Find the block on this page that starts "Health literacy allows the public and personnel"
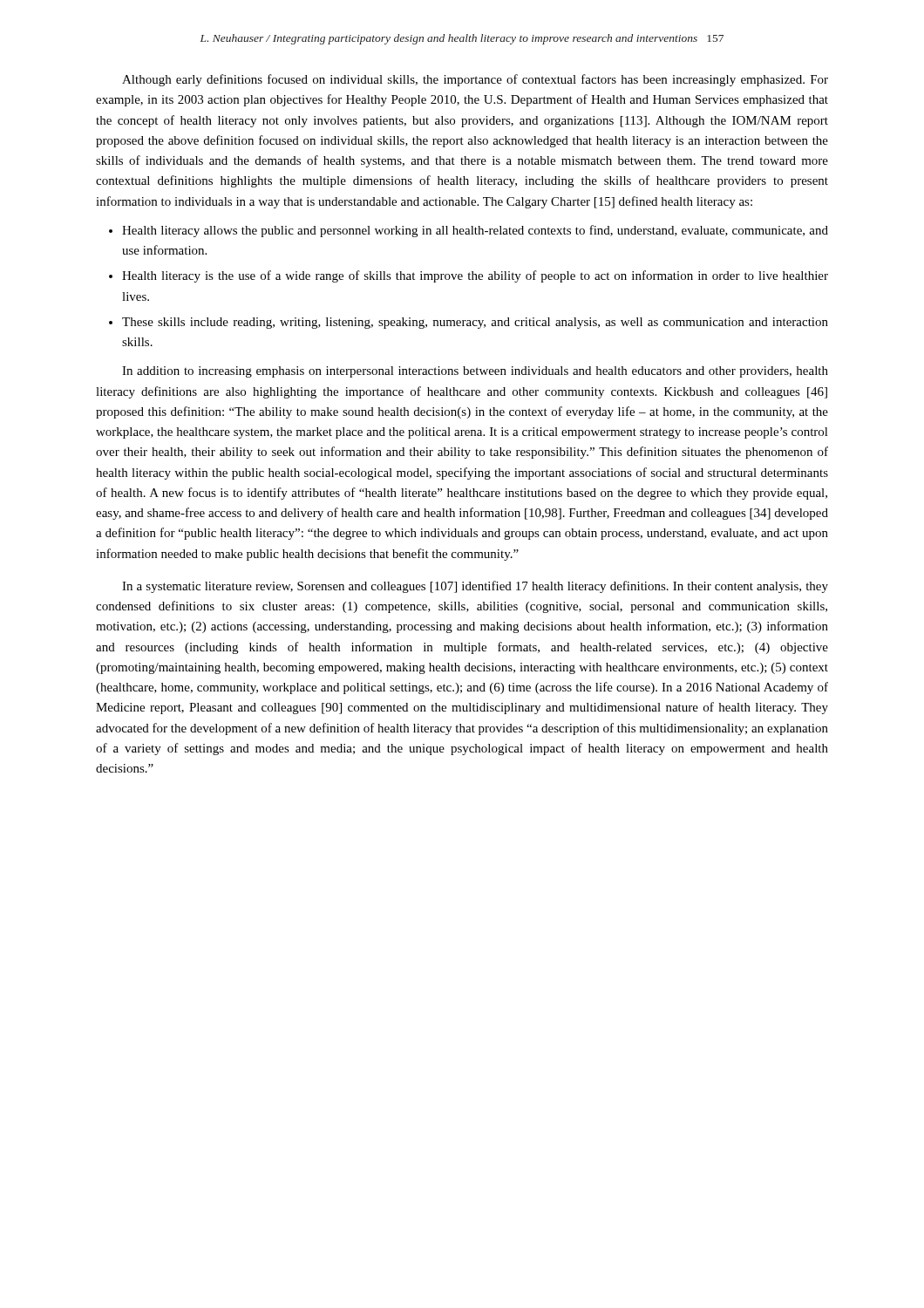 pos(475,240)
